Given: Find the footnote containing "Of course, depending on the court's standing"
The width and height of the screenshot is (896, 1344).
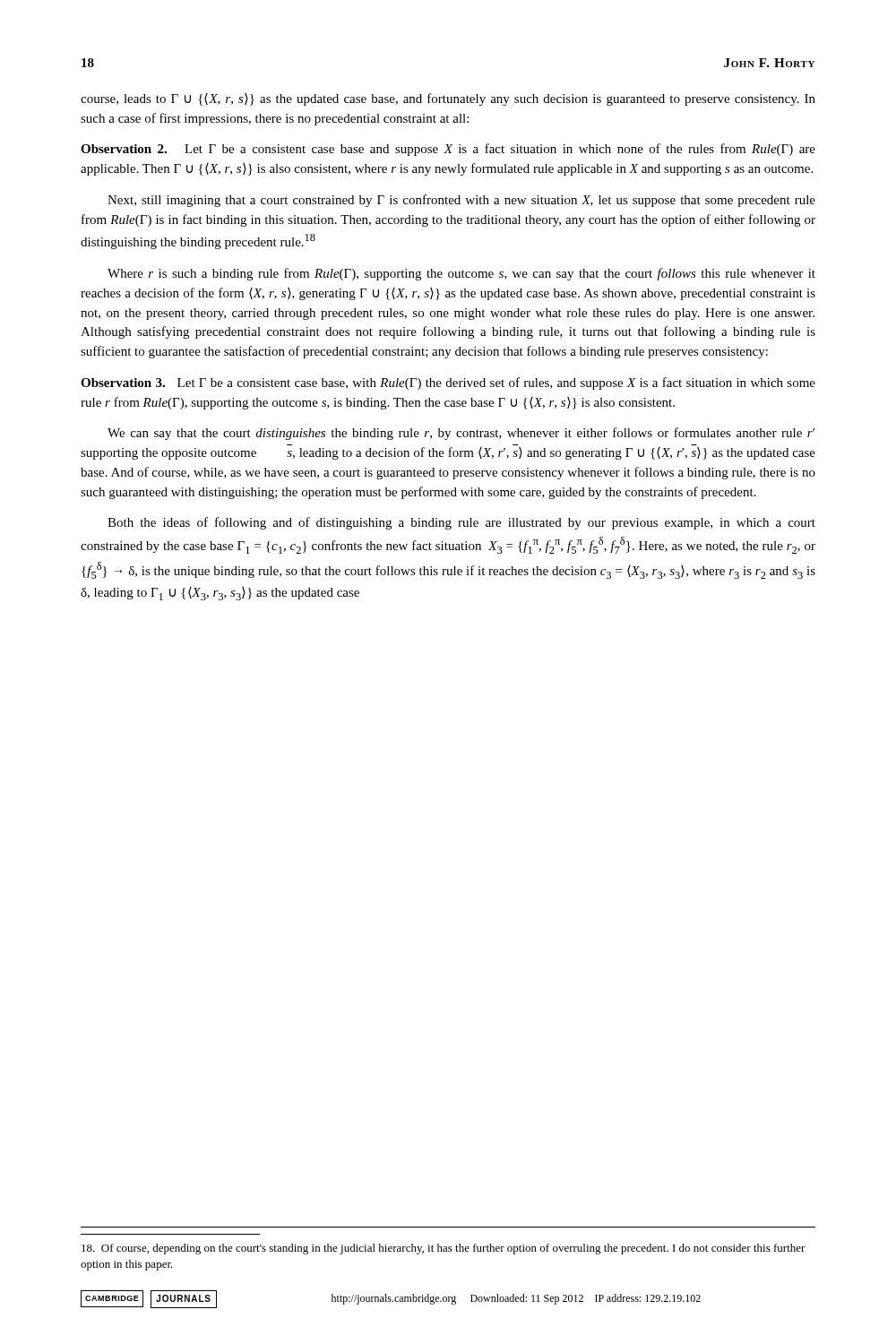Looking at the screenshot, I should click(443, 1255).
